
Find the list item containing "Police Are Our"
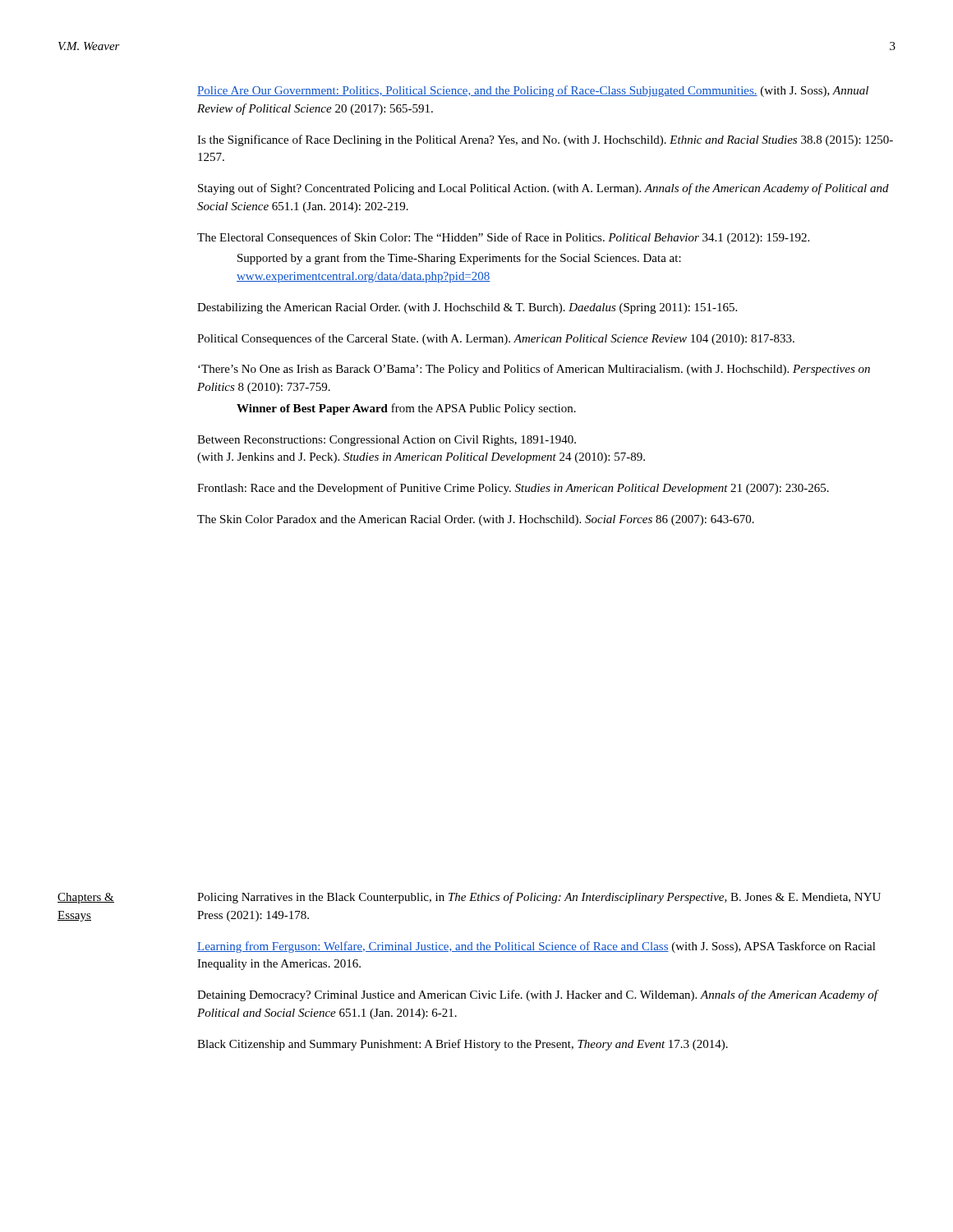pyautogui.click(x=533, y=99)
